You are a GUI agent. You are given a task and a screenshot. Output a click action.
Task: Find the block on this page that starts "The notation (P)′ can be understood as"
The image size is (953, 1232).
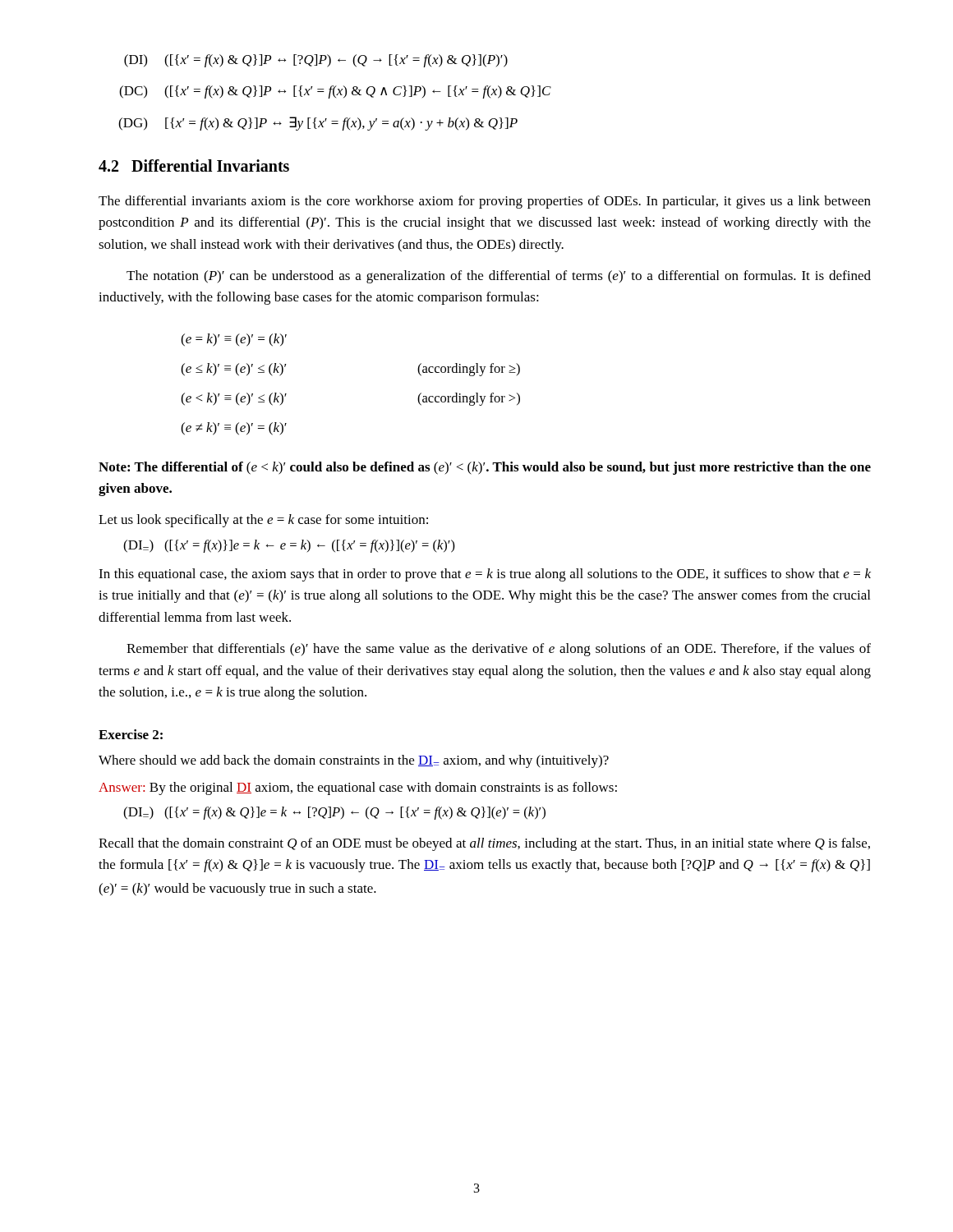(x=485, y=286)
